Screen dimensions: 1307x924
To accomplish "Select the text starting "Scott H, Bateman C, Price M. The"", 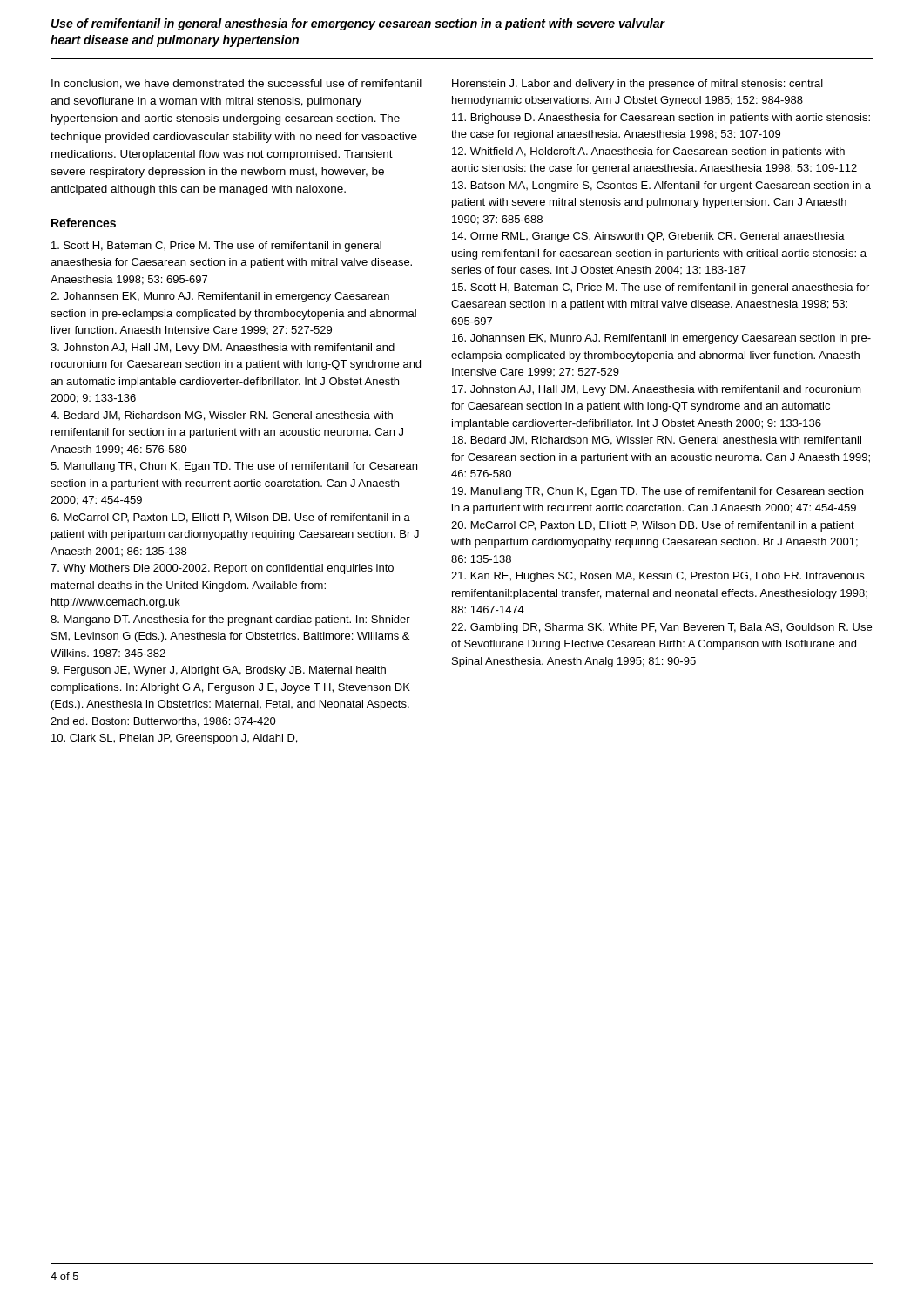I will coord(232,262).
